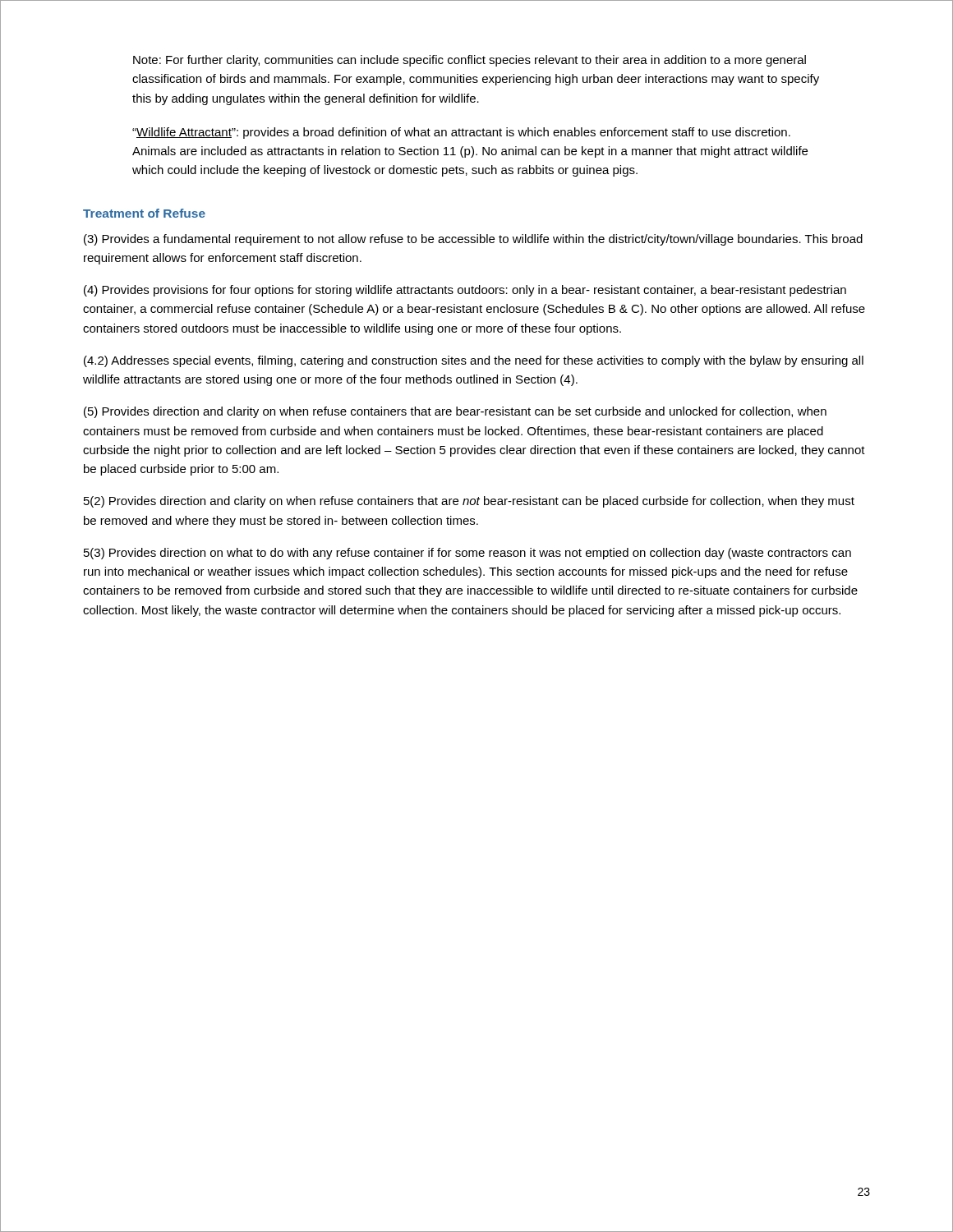Select the text block containing "(3) Provides a fundamental requirement to not allow"

tap(473, 248)
